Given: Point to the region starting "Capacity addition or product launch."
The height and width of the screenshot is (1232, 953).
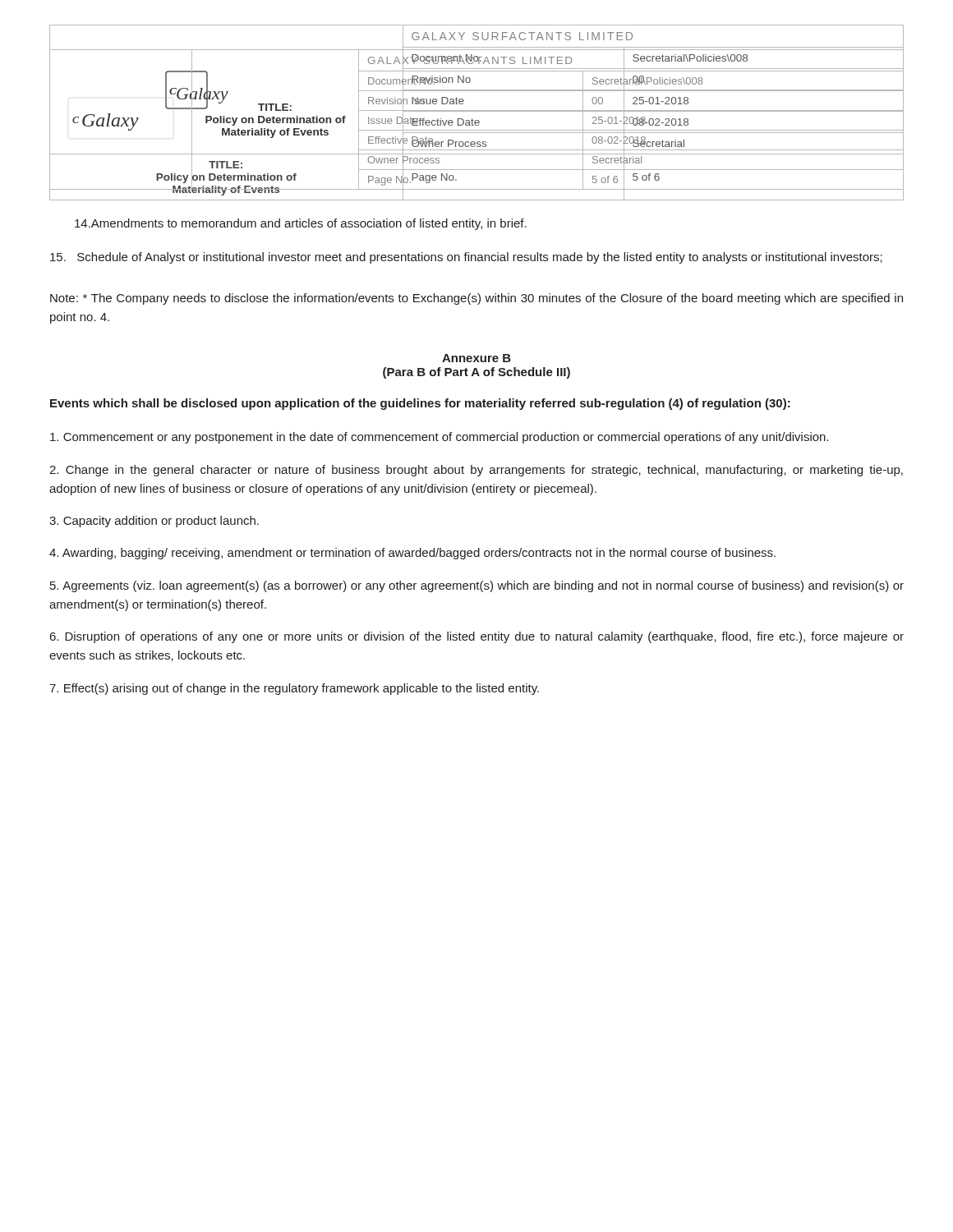Looking at the screenshot, I should pyautogui.click(x=154, y=520).
